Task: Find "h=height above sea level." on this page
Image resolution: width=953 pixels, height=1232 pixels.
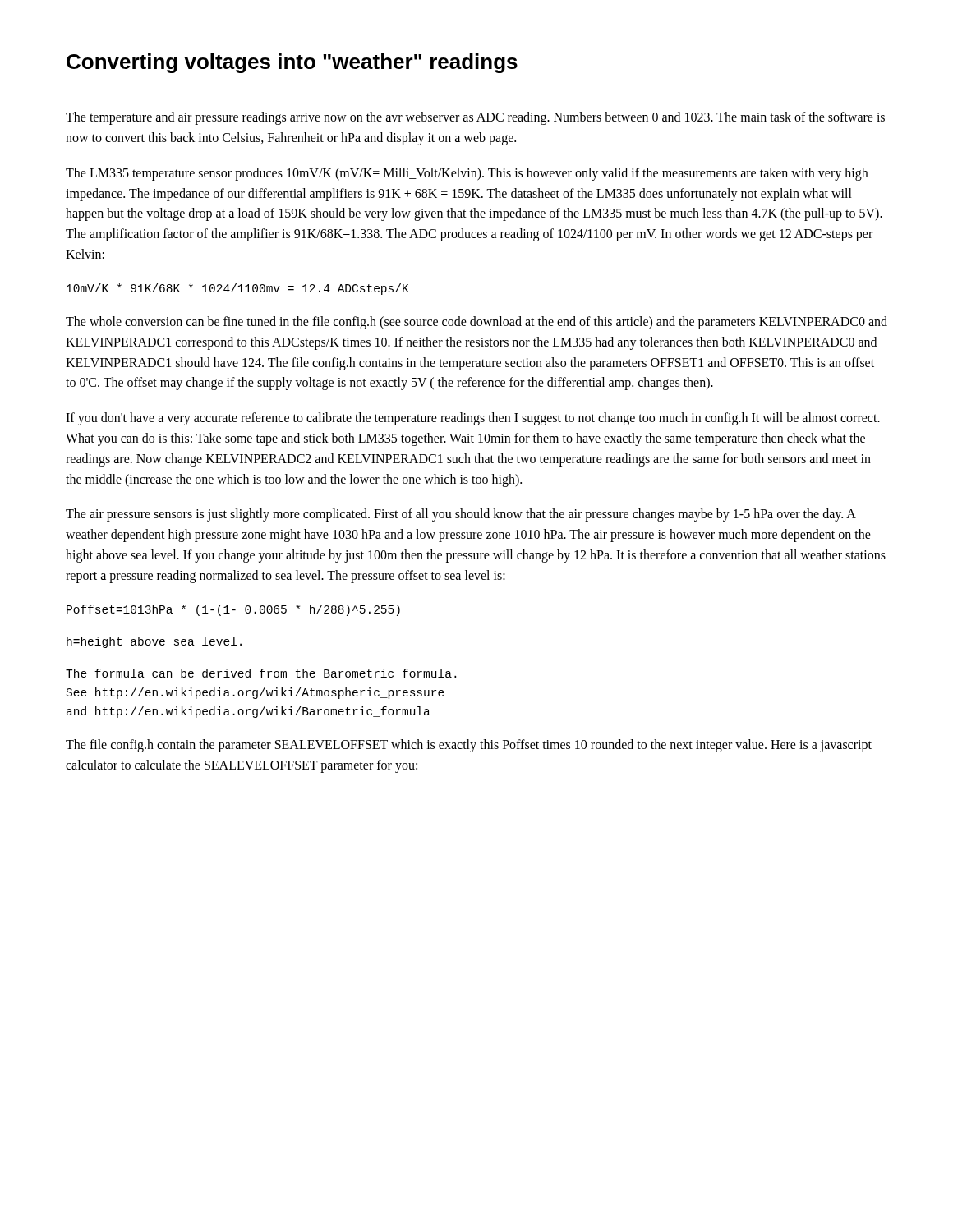Action: 154,642
